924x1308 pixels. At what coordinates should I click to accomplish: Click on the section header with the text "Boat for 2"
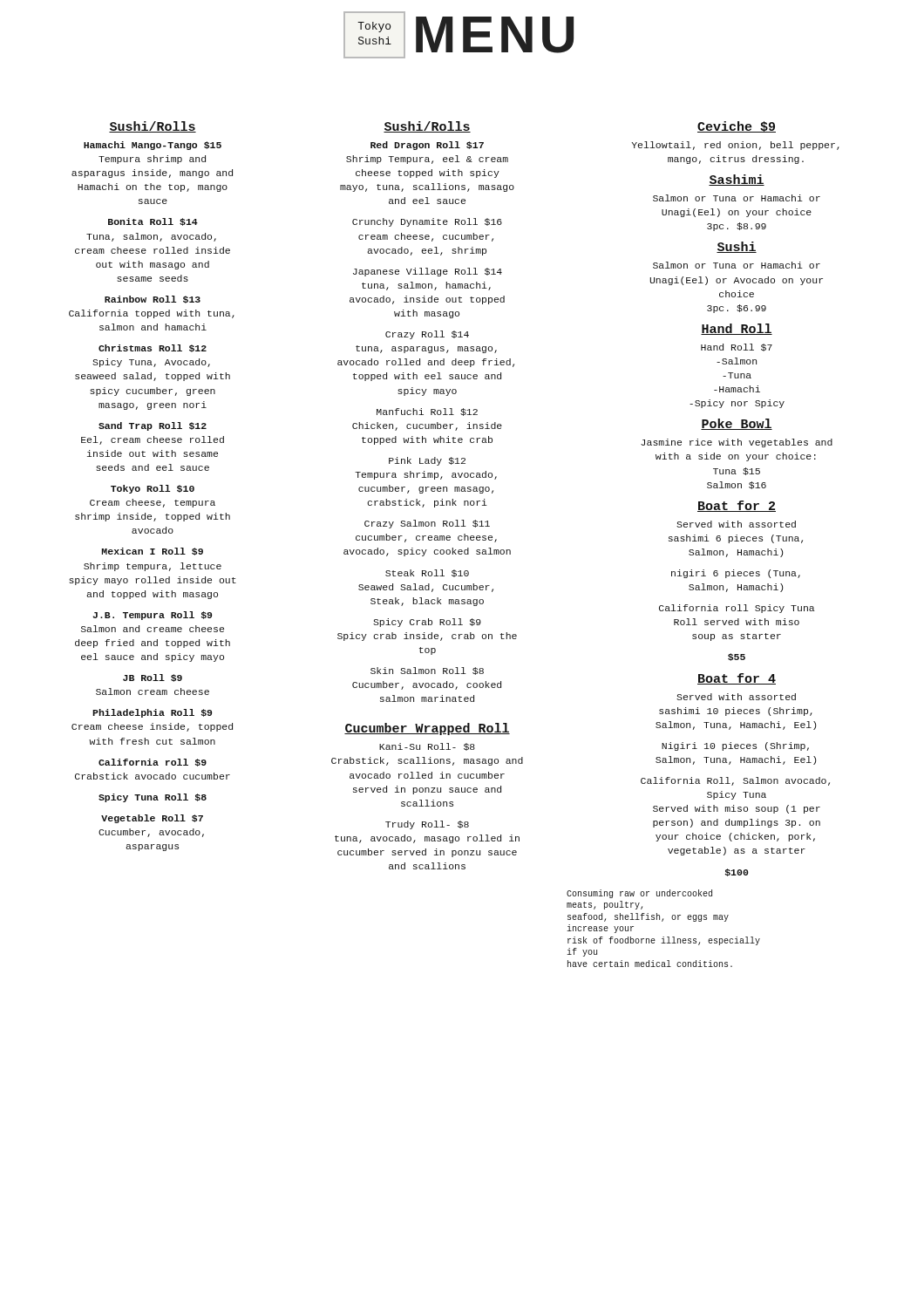[x=737, y=507]
